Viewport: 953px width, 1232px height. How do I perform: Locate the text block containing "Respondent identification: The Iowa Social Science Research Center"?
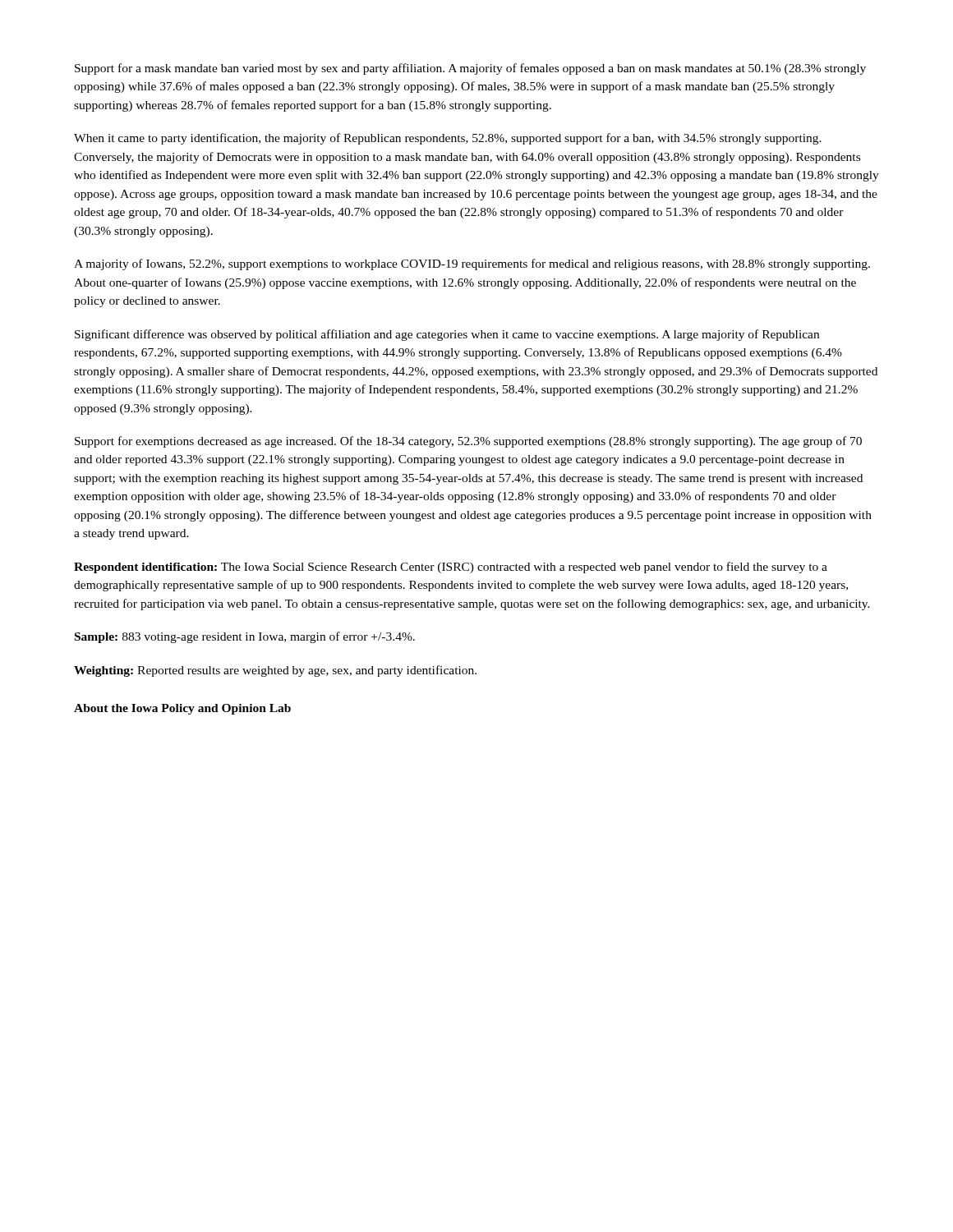(472, 585)
